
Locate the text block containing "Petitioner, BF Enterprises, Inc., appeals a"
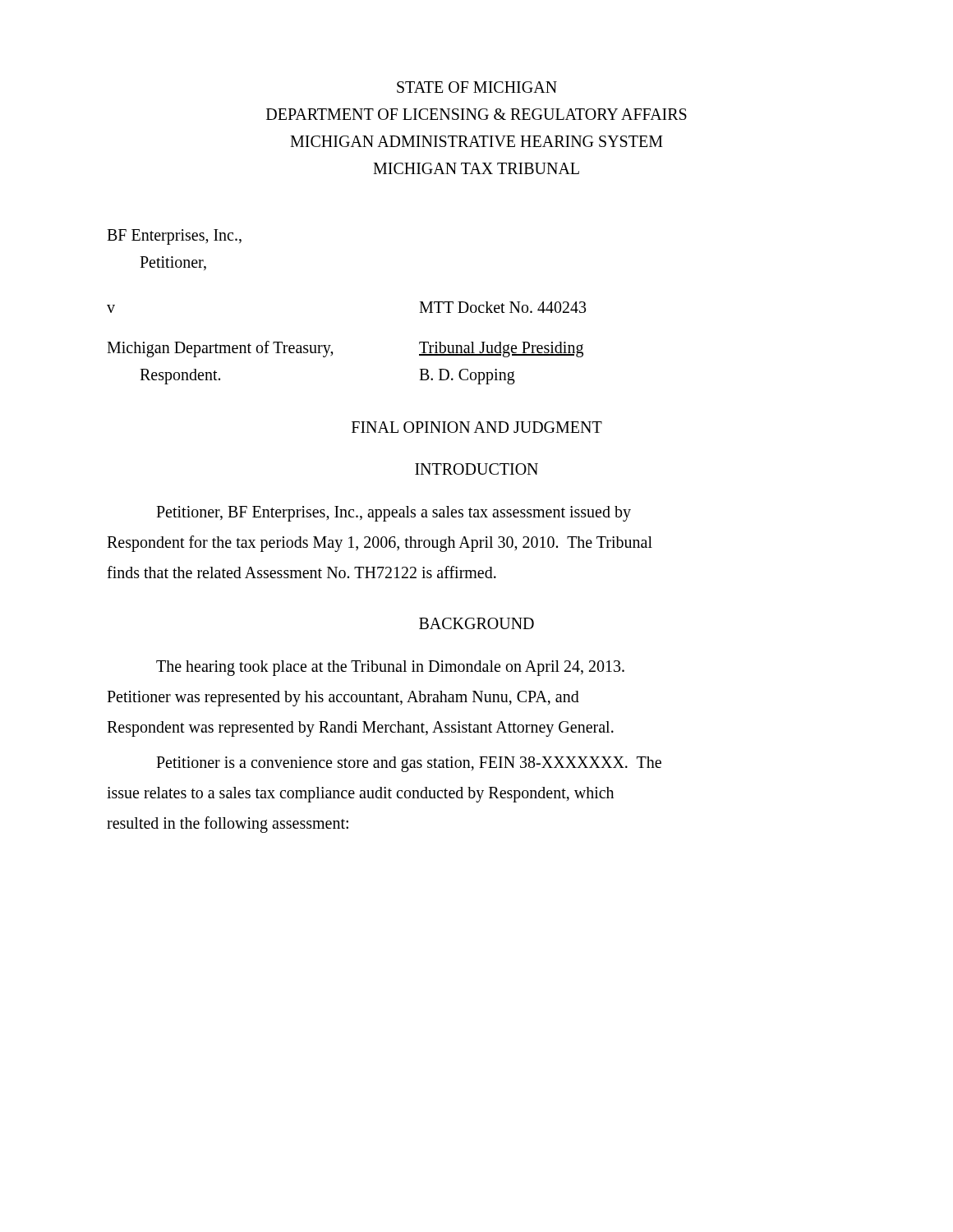(476, 542)
